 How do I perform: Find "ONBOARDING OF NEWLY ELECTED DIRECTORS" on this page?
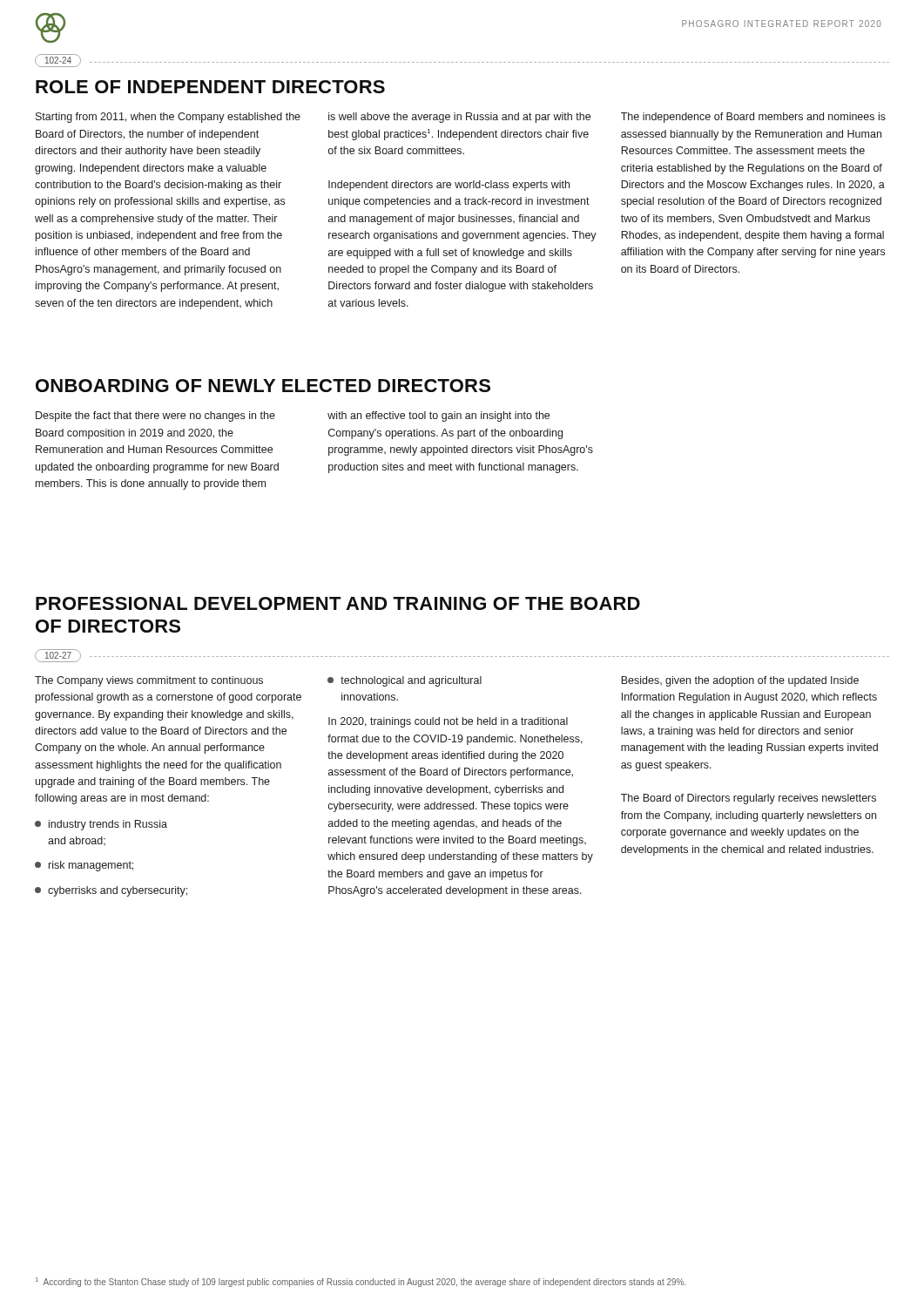click(263, 386)
